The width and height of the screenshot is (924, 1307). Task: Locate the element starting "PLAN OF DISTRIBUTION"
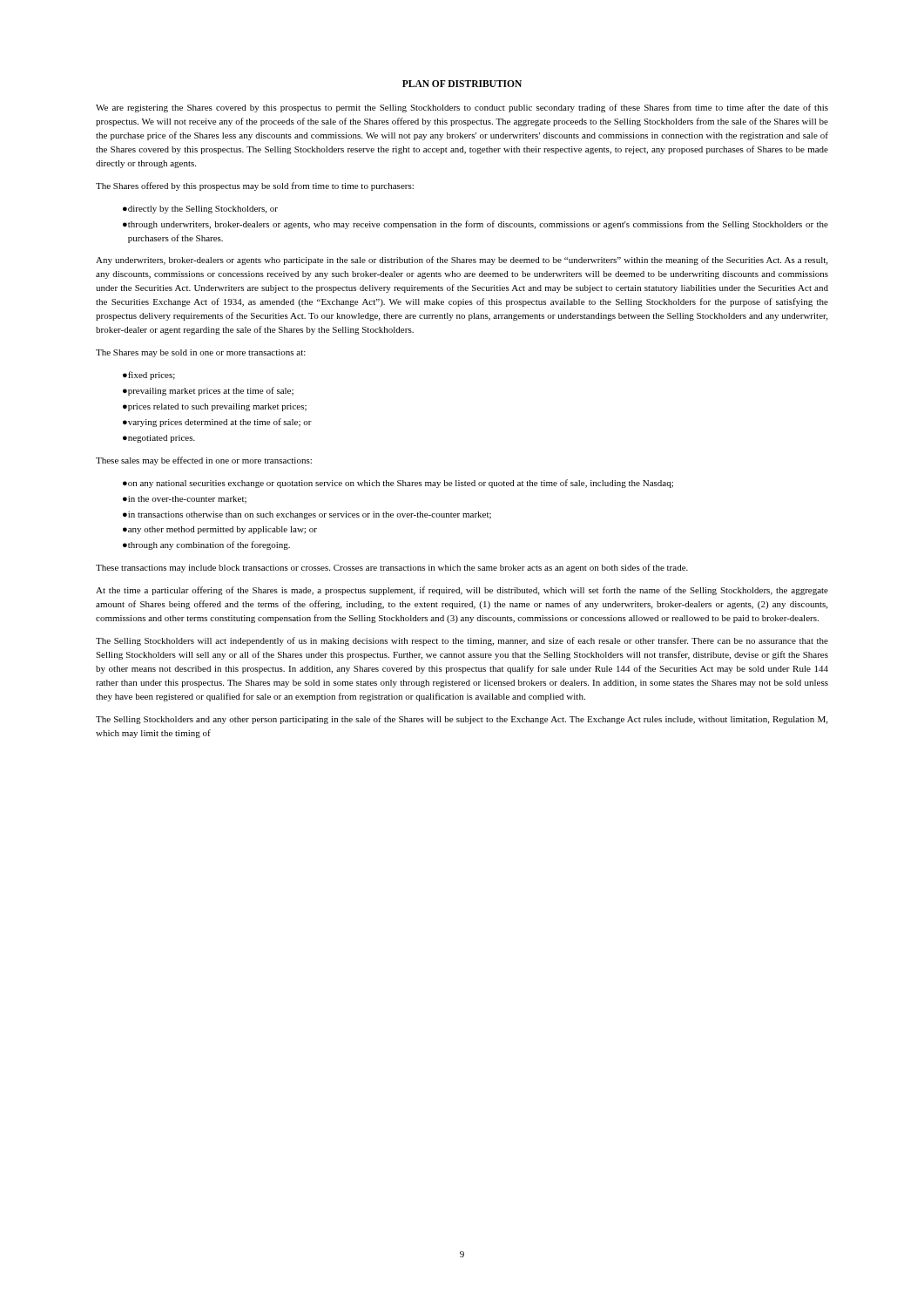[462, 84]
